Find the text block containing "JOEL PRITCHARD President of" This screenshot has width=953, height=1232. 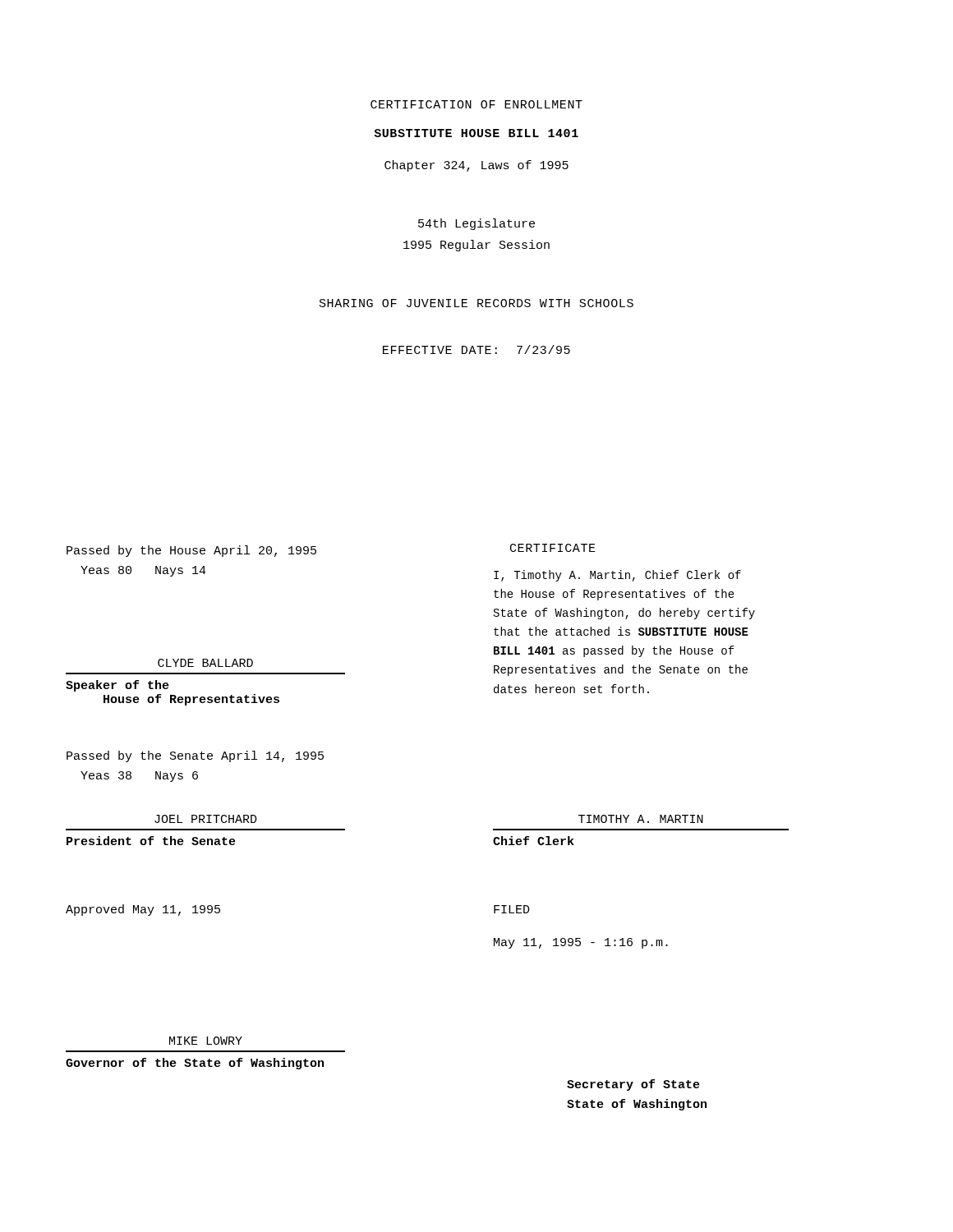pos(205,831)
